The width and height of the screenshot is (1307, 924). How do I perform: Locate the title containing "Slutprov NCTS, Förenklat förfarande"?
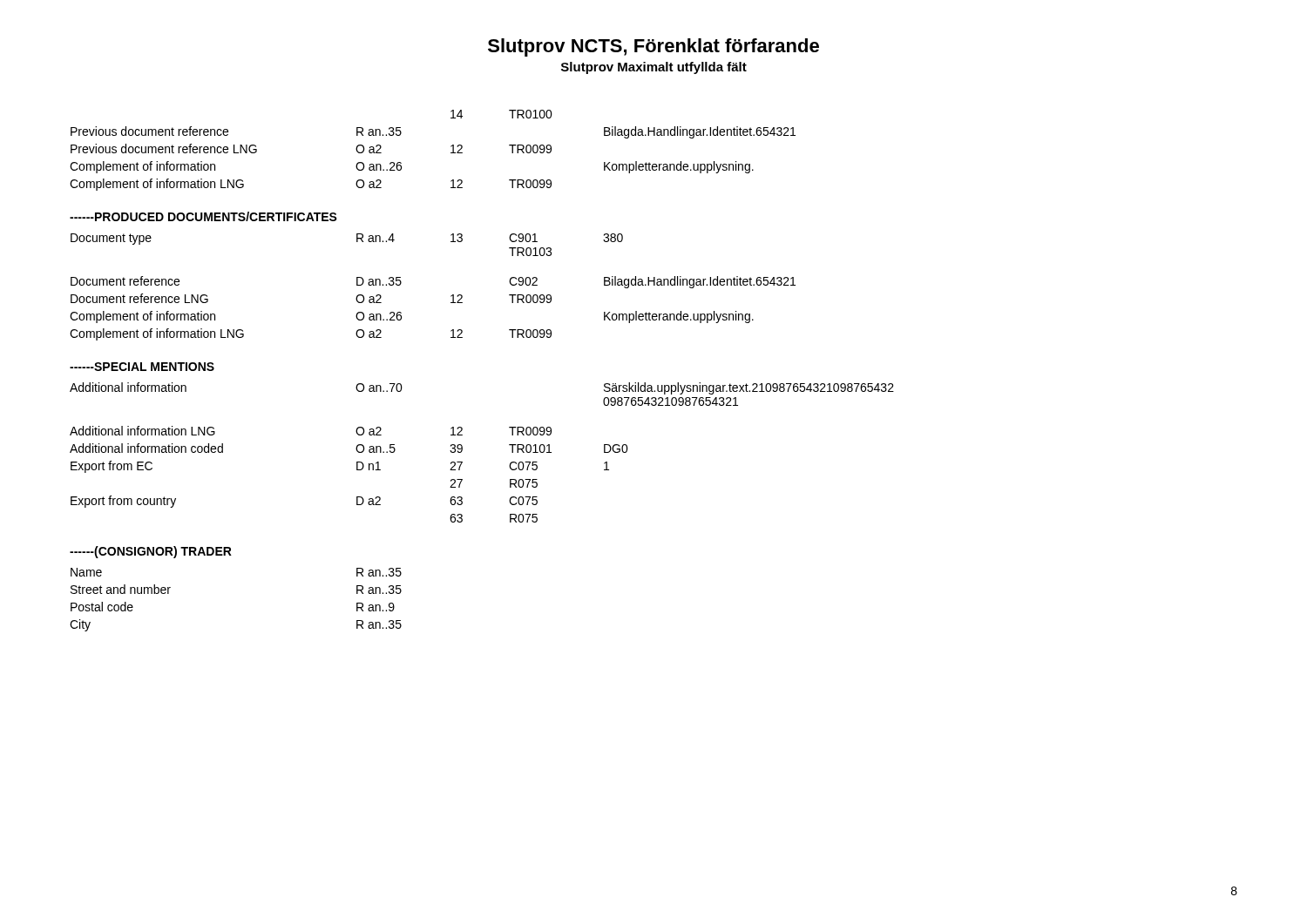pyautogui.click(x=654, y=46)
